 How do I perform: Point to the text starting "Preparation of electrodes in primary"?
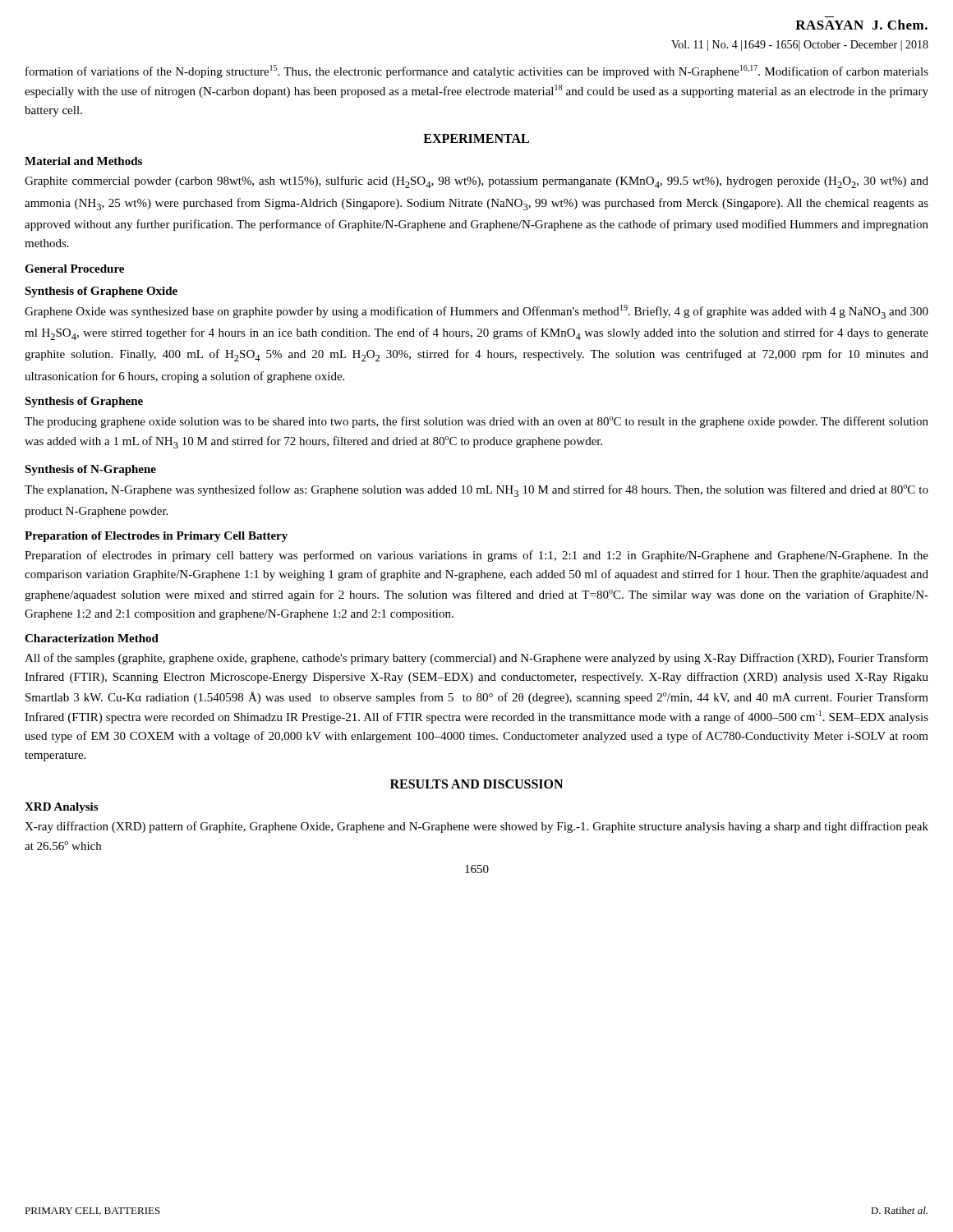(476, 584)
